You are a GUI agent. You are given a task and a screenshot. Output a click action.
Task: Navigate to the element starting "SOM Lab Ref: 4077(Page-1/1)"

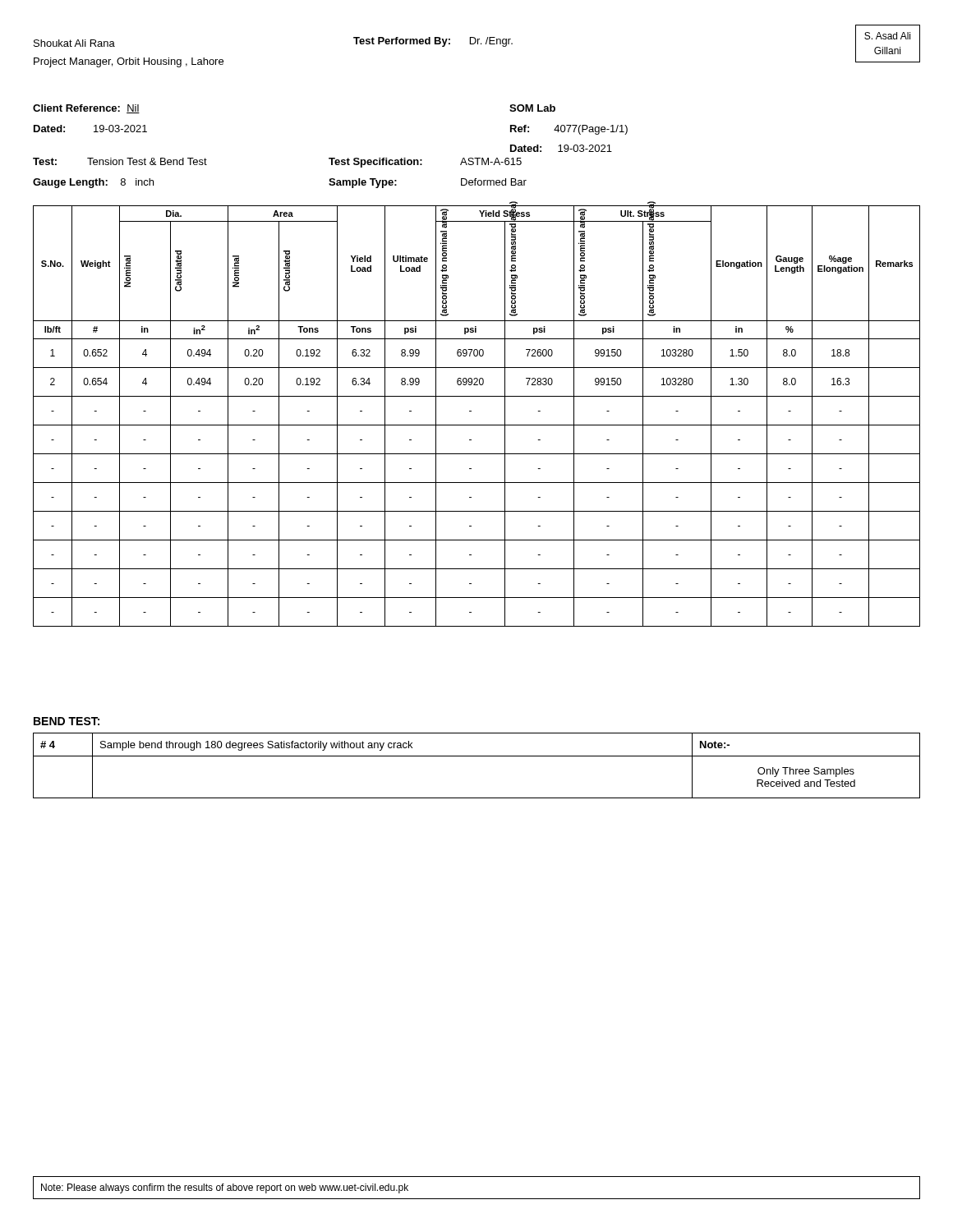569,128
